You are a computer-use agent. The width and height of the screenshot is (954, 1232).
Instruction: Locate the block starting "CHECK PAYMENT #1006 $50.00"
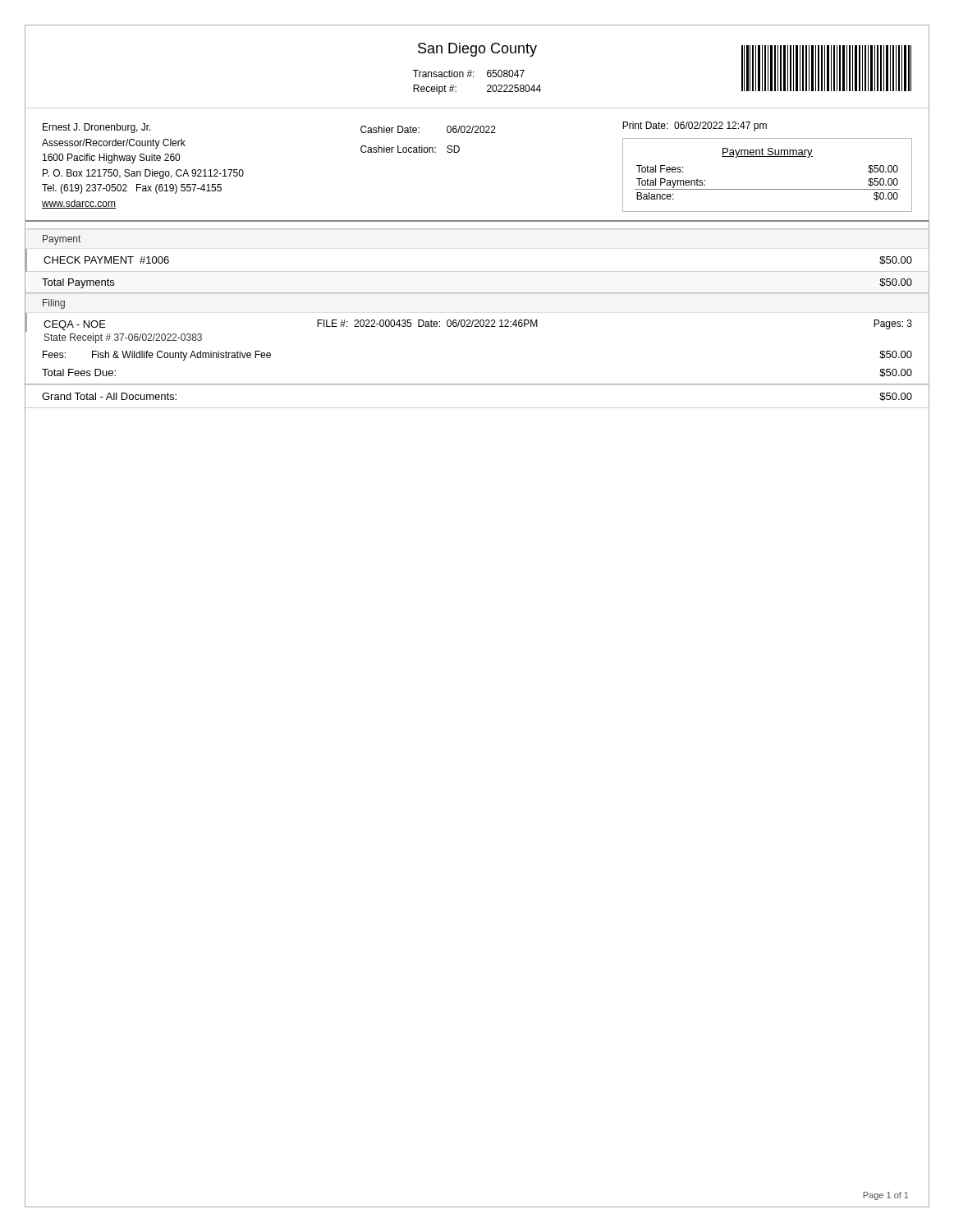(x=478, y=260)
